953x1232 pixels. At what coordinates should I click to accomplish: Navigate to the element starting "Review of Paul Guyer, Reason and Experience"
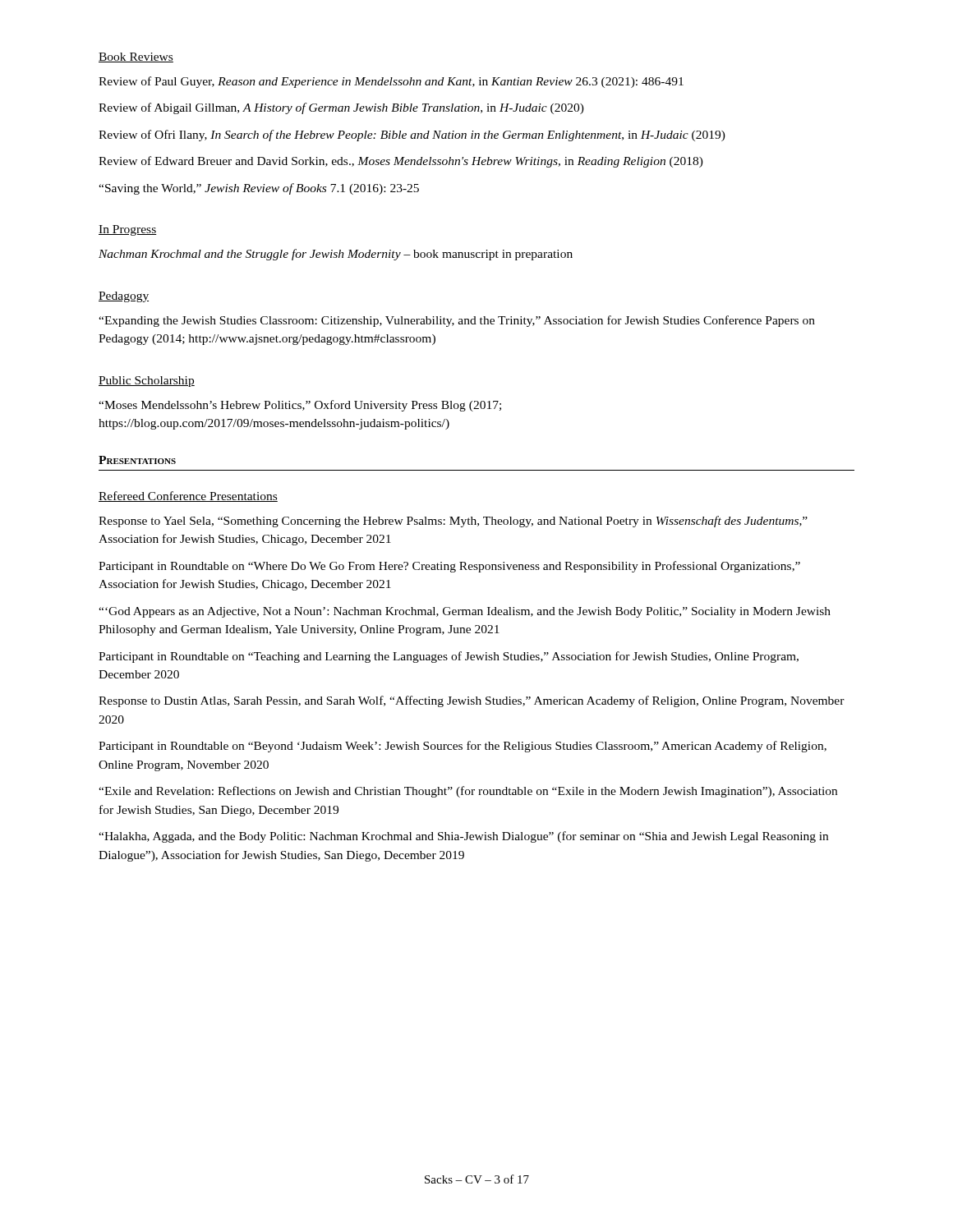click(x=391, y=81)
